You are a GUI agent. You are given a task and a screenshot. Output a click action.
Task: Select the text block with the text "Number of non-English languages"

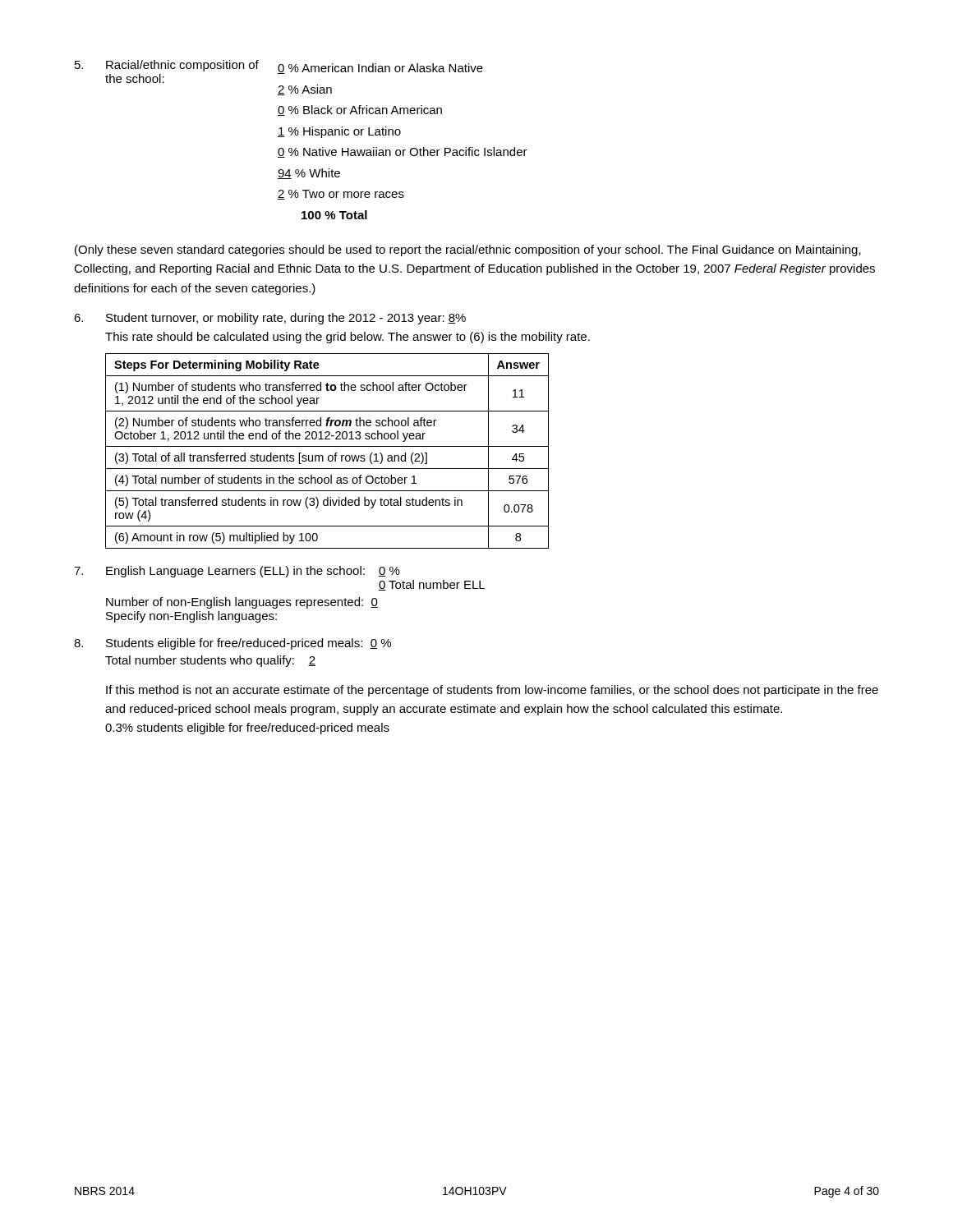click(241, 608)
